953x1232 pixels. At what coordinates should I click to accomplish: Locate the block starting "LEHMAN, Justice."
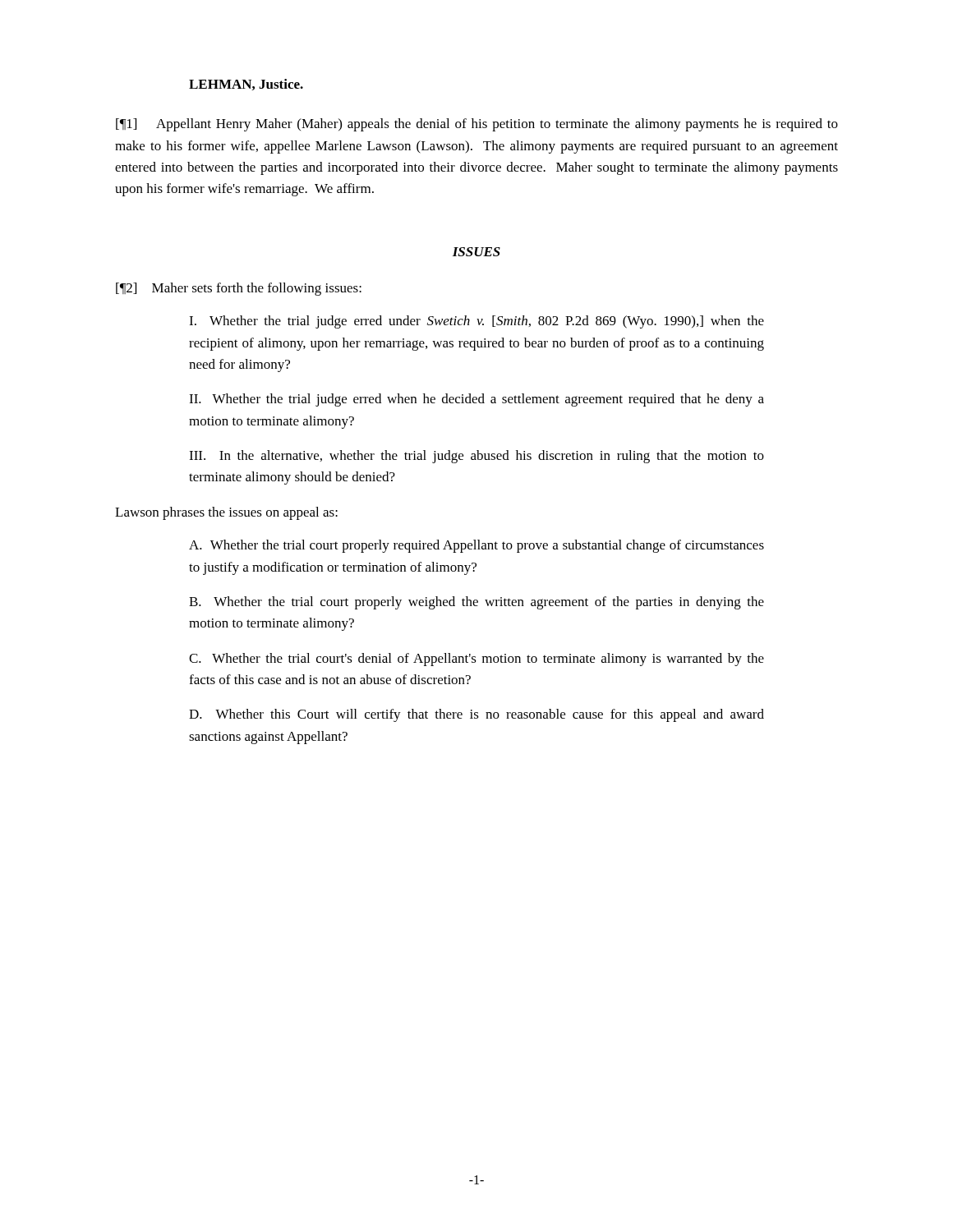coord(246,84)
